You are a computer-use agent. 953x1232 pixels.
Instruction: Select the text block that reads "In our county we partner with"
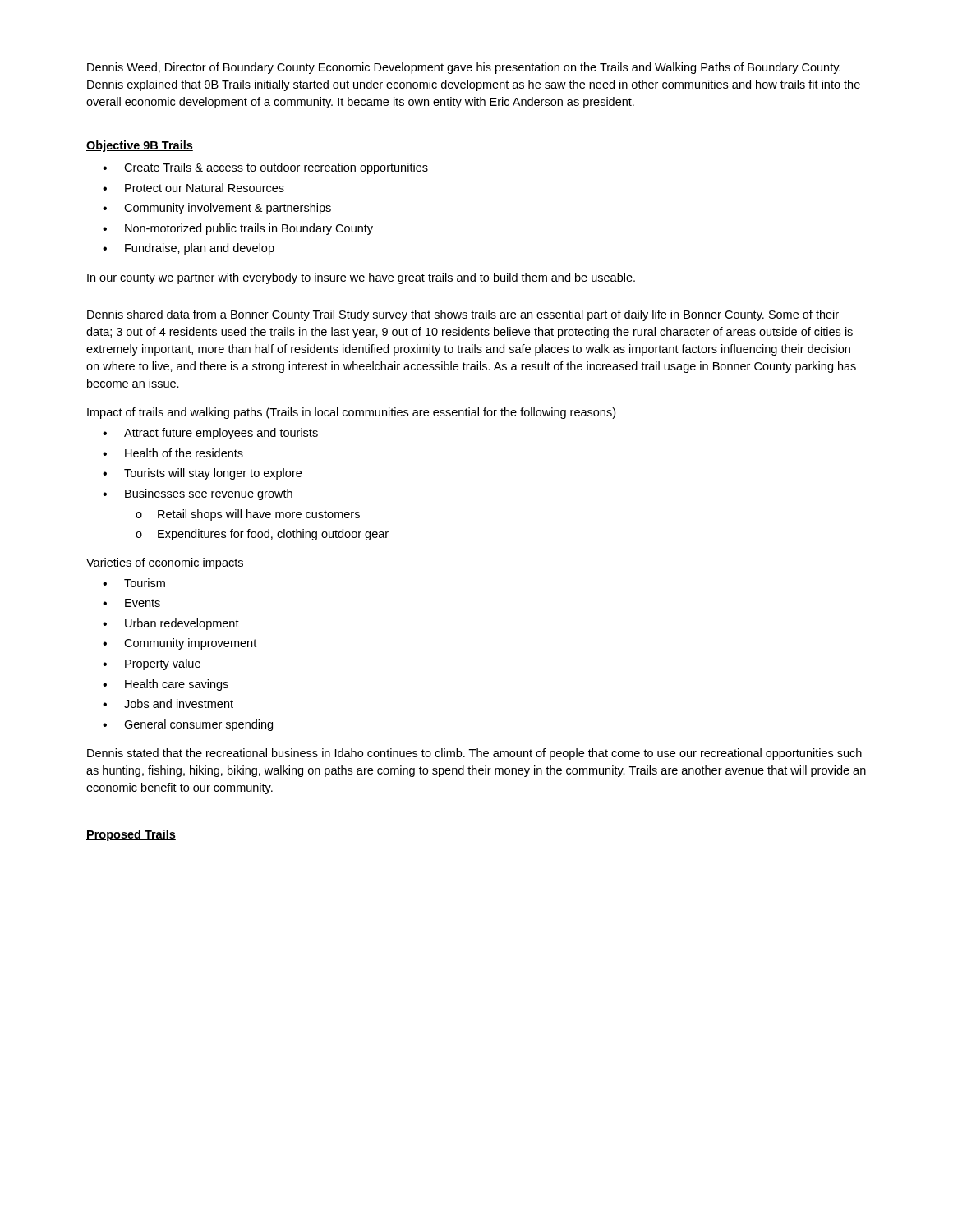pyautogui.click(x=361, y=278)
